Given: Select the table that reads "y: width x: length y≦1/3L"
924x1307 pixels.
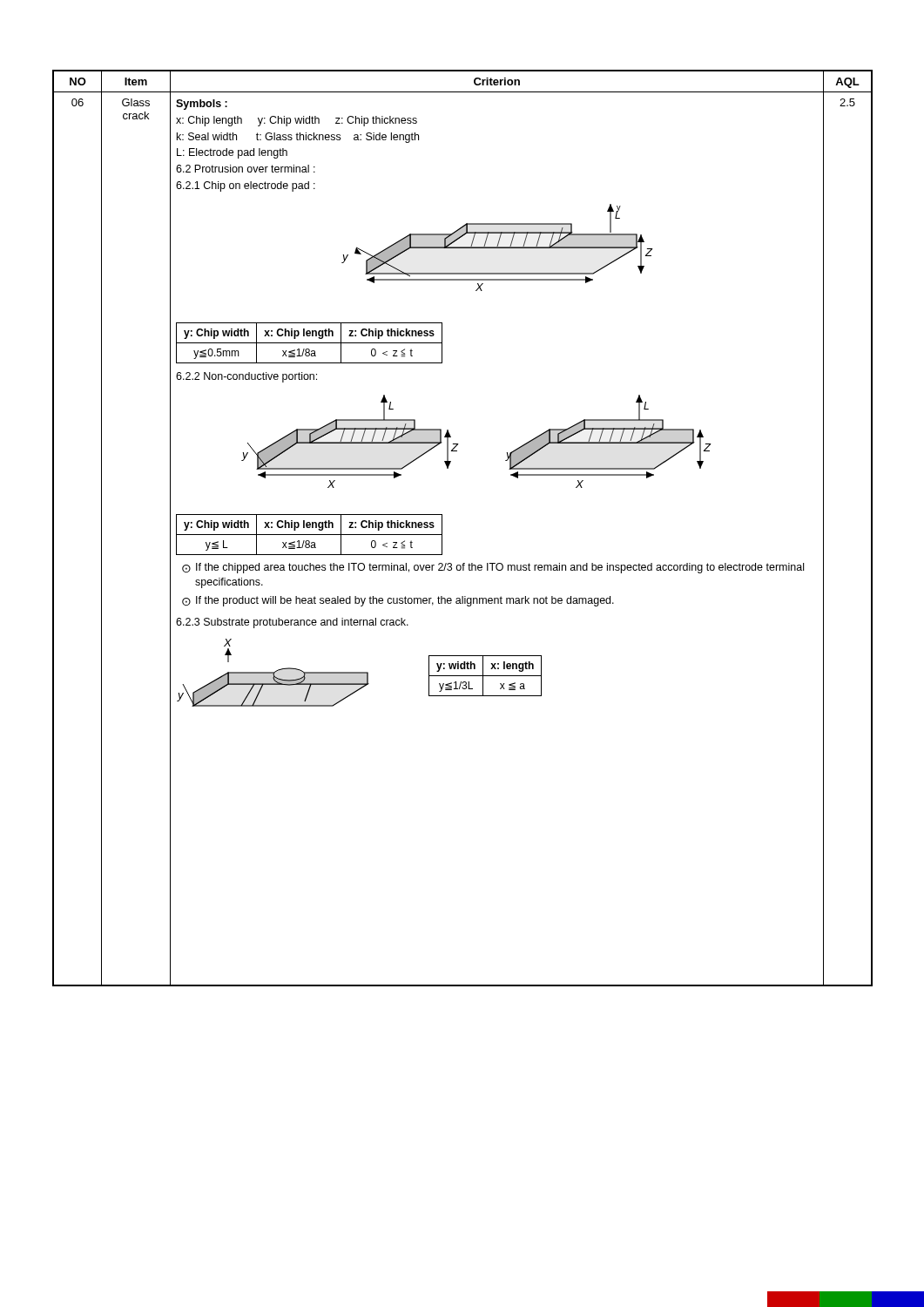Looking at the screenshot, I should click(485, 676).
